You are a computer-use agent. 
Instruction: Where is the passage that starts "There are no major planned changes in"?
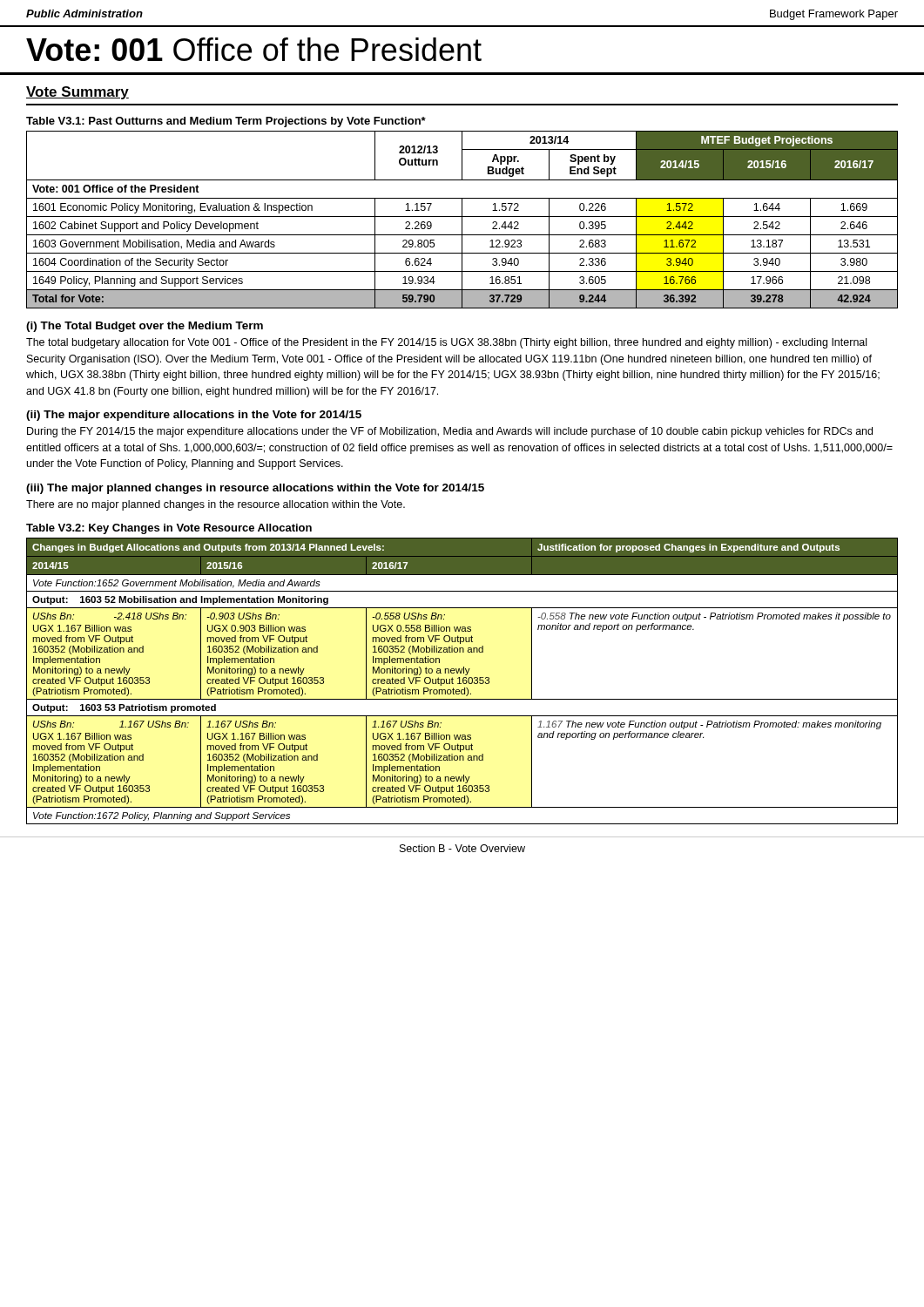coord(216,504)
